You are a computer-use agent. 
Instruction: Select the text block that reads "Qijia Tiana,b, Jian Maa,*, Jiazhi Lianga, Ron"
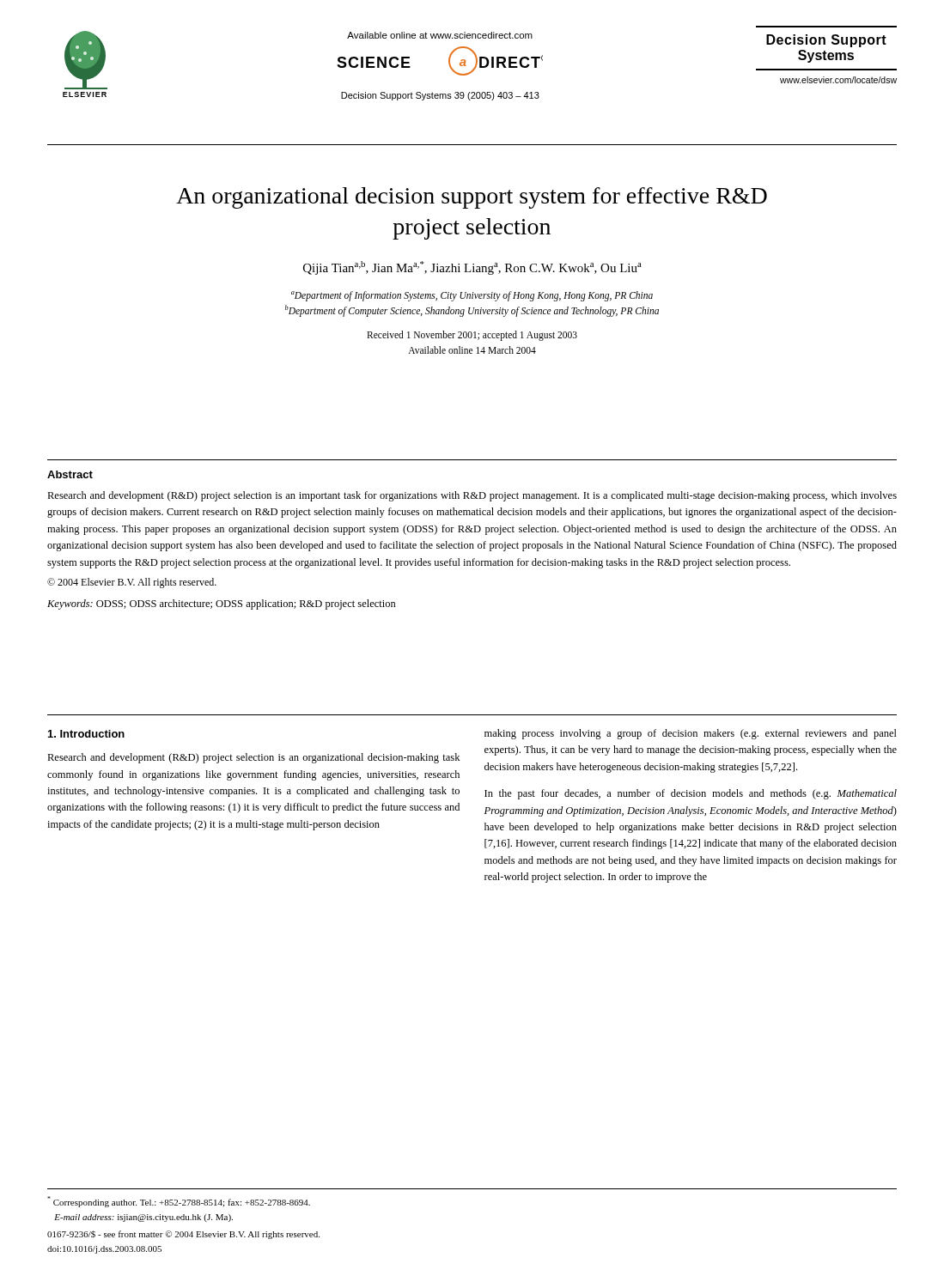click(472, 266)
